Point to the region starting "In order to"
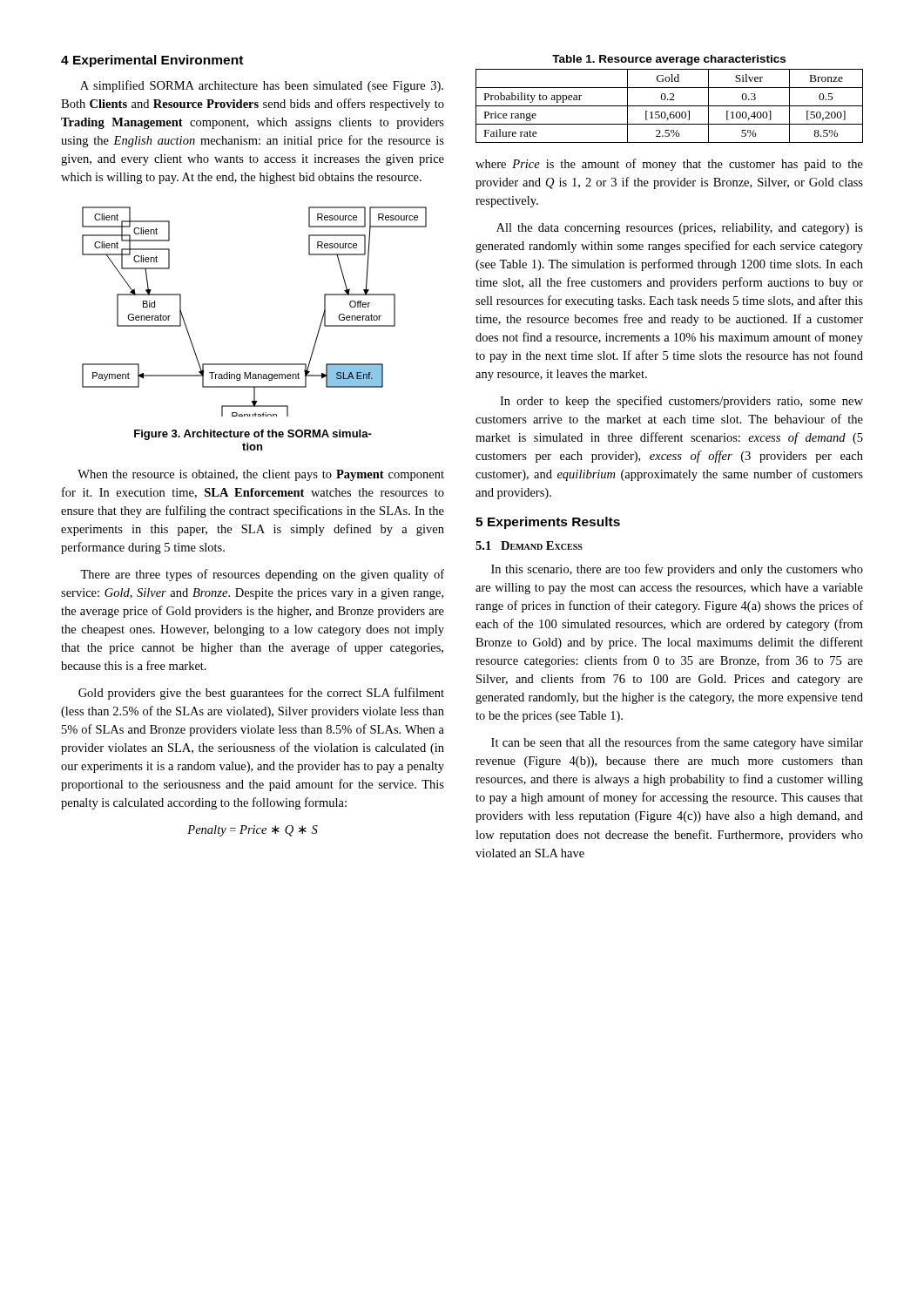The width and height of the screenshot is (924, 1307). coord(669,447)
